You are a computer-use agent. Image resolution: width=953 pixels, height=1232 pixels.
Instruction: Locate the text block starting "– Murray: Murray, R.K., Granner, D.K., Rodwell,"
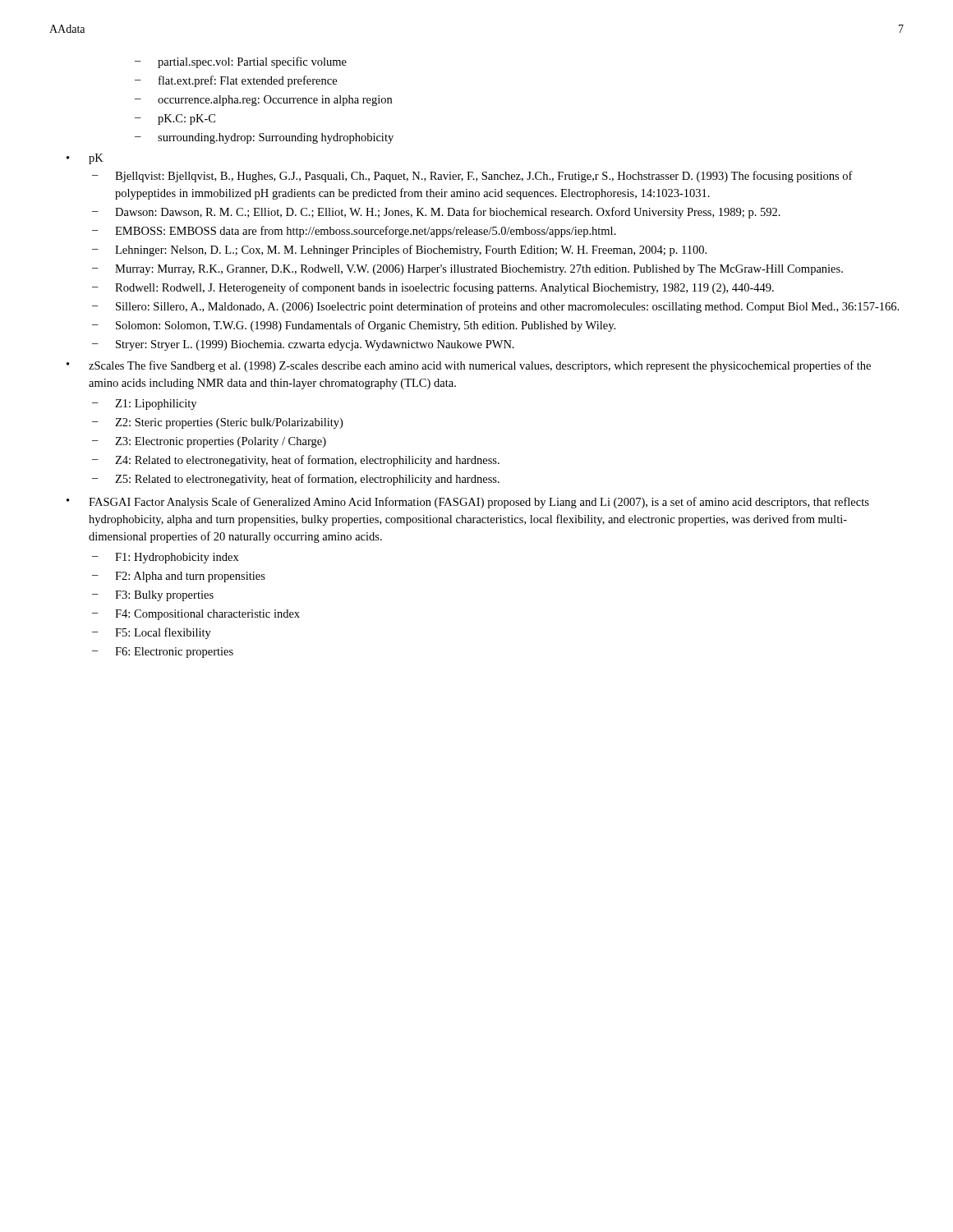496,269
